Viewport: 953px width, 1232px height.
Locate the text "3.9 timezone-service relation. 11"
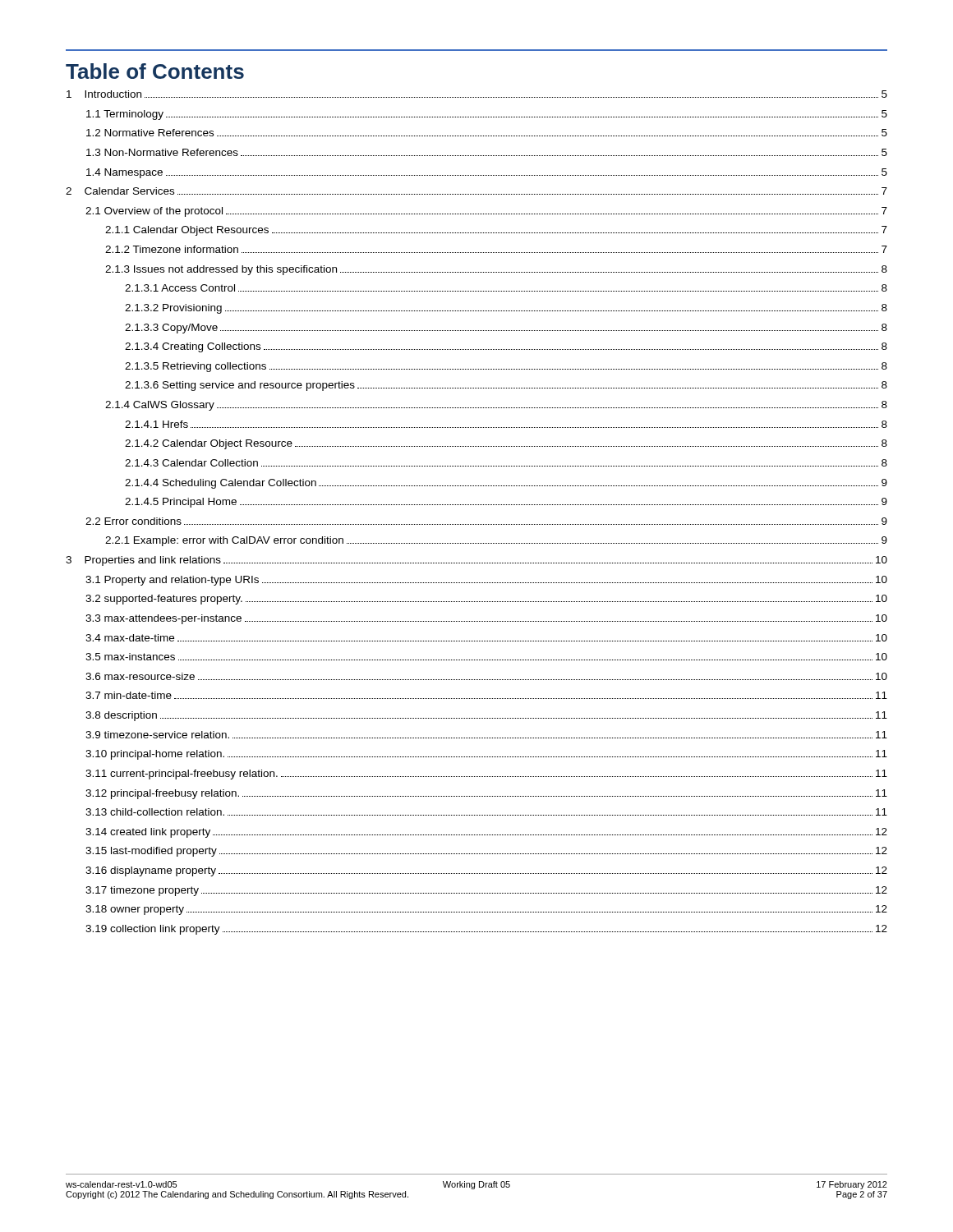click(486, 735)
